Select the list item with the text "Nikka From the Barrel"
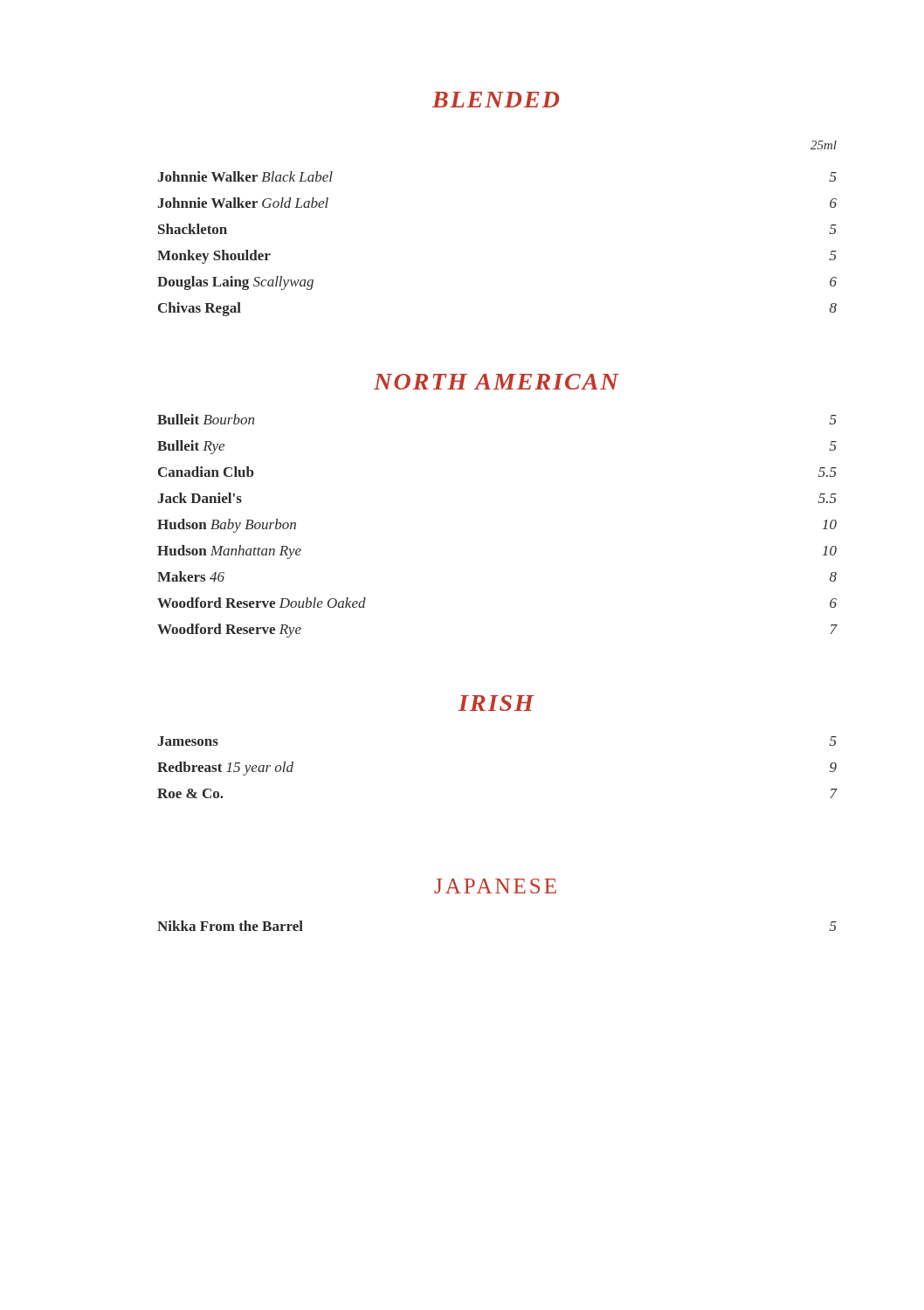The width and height of the screenshot is (924, 1310). 228,925
